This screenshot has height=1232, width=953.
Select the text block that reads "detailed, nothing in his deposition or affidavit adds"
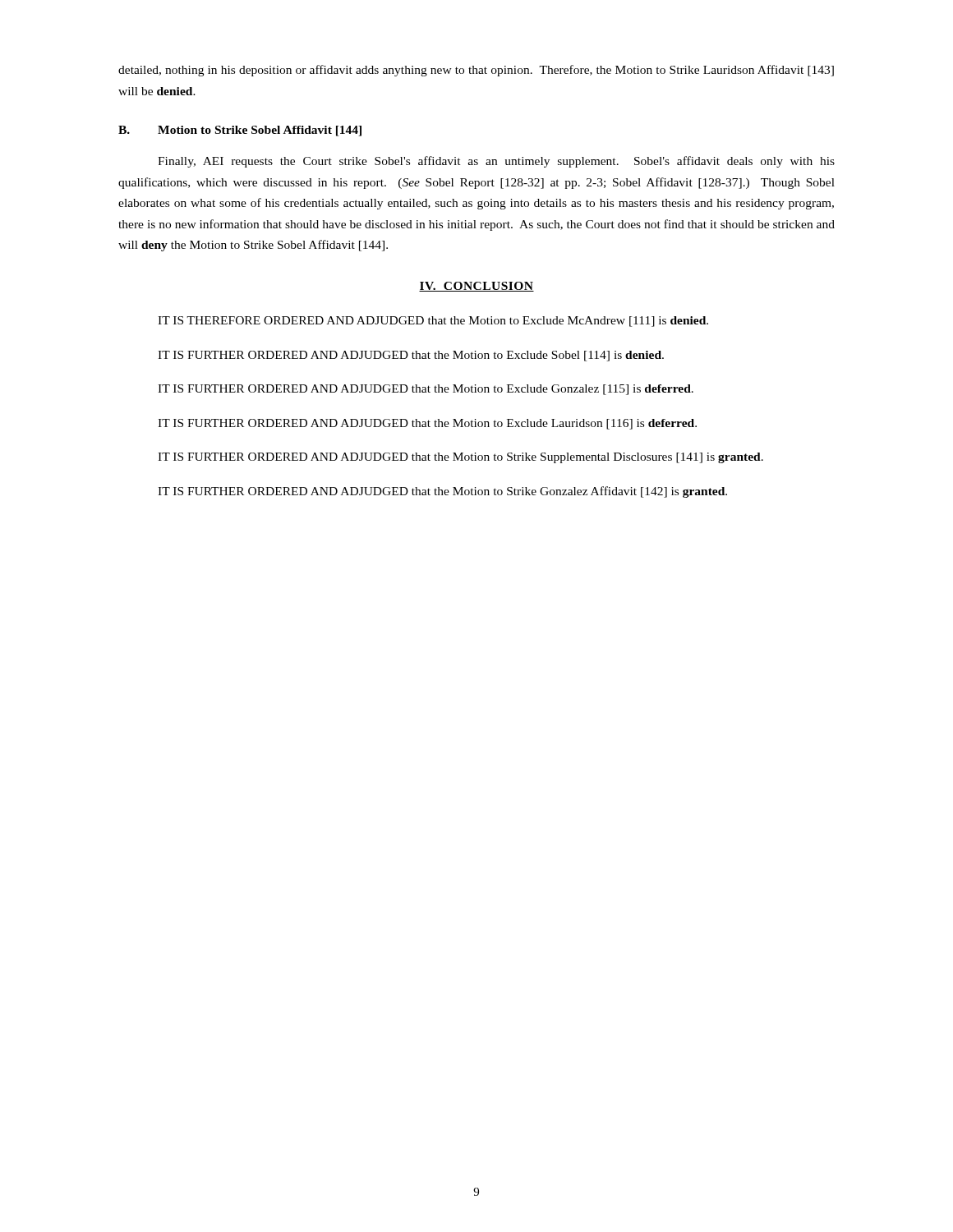[476, 80]
